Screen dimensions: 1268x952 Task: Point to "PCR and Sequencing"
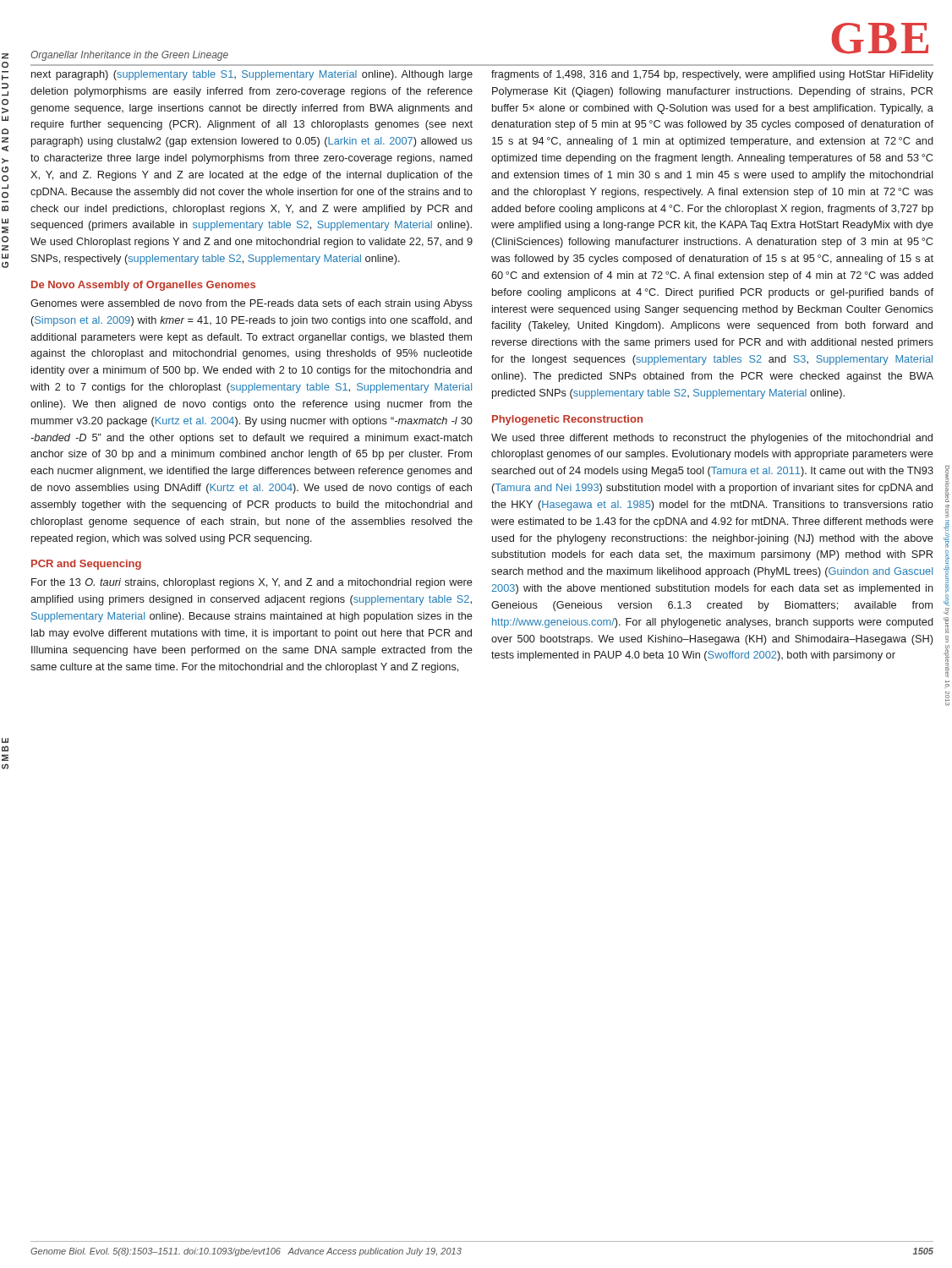click(86, 564)
